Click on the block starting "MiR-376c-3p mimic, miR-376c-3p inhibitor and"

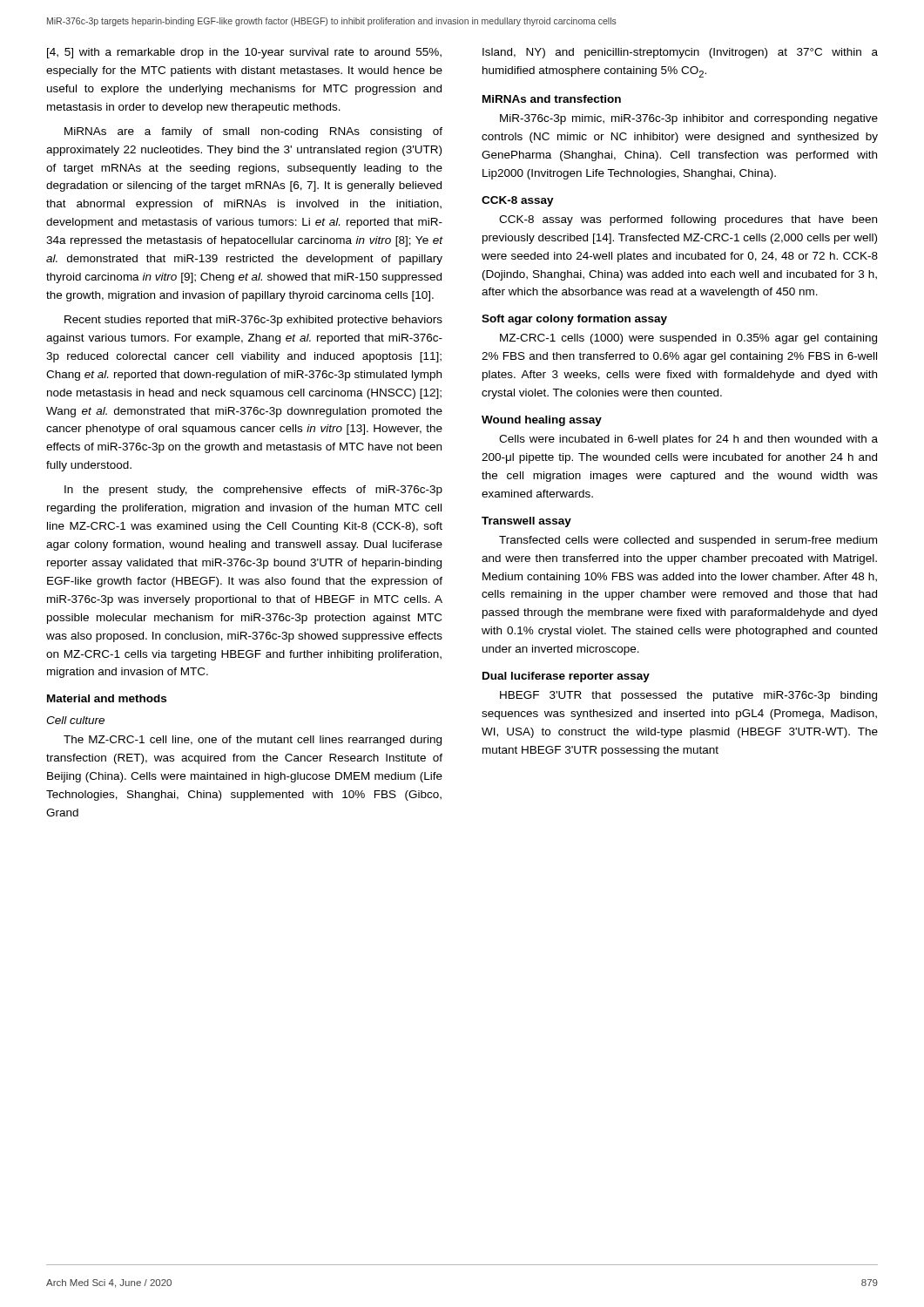[x=680, y=146]
